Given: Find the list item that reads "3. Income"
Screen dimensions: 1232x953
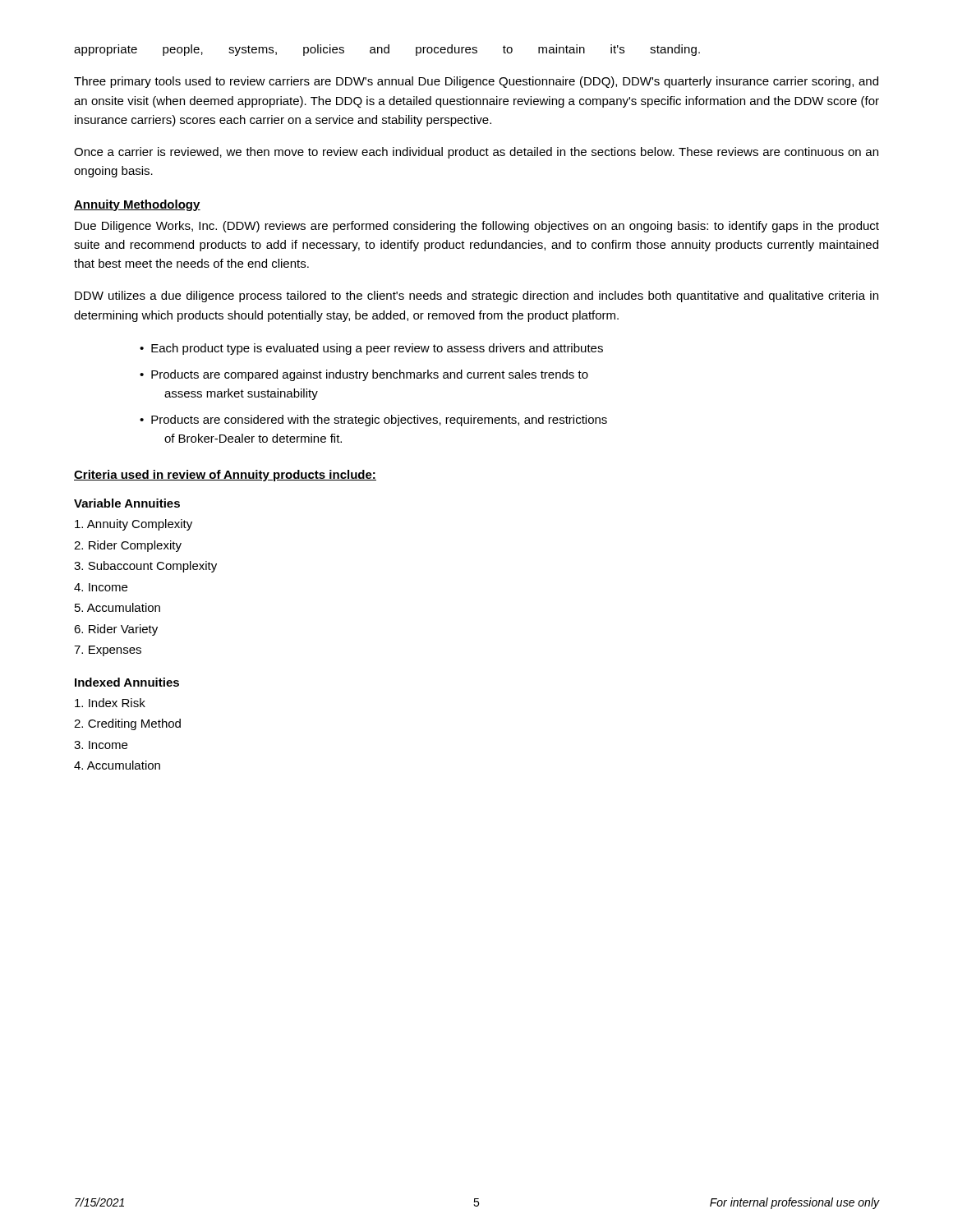Looking at the screenshot, I should (x=101, y=744).
